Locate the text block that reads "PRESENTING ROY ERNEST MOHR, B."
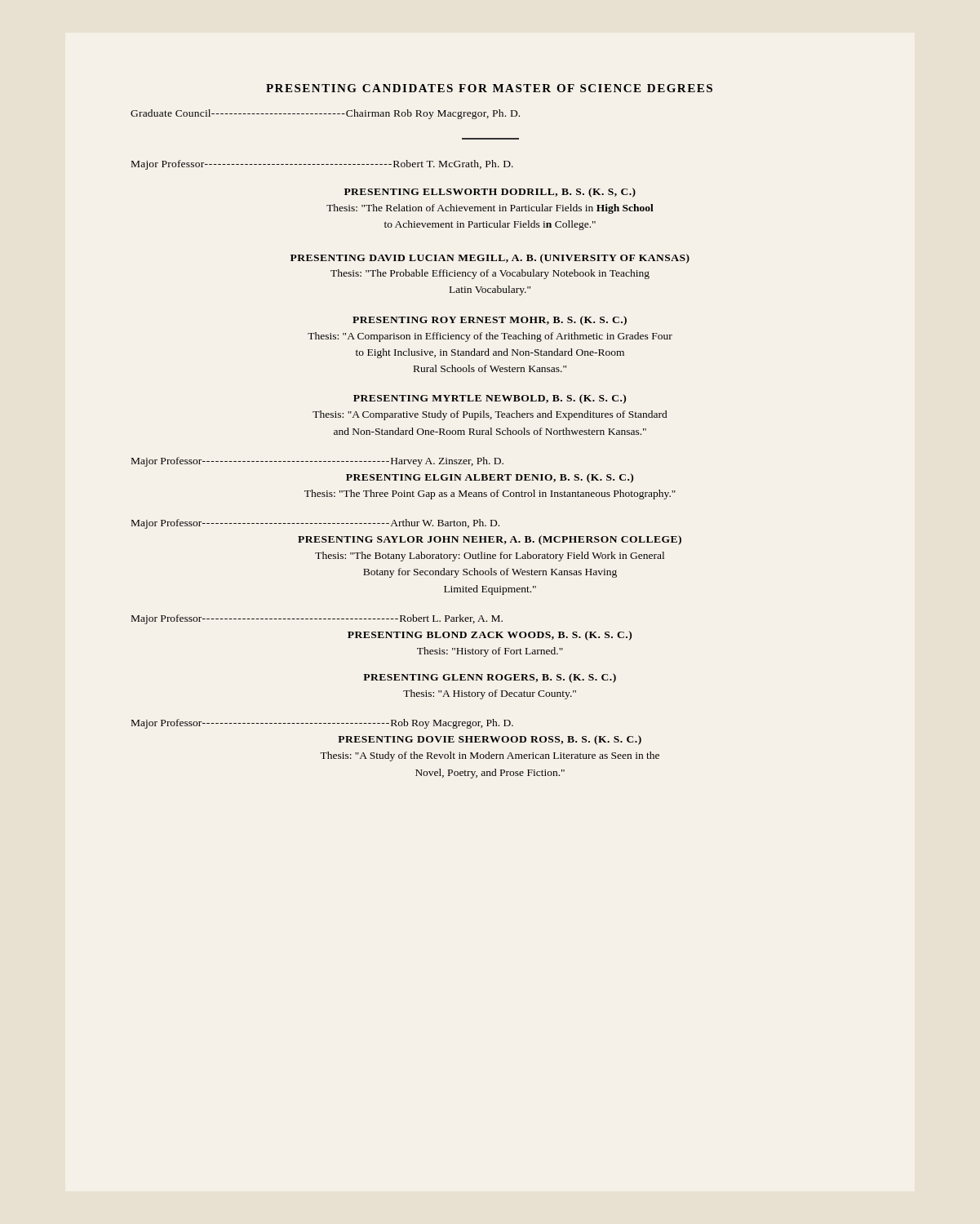The height and width of the screenshot is (1224, 980). 490,345
